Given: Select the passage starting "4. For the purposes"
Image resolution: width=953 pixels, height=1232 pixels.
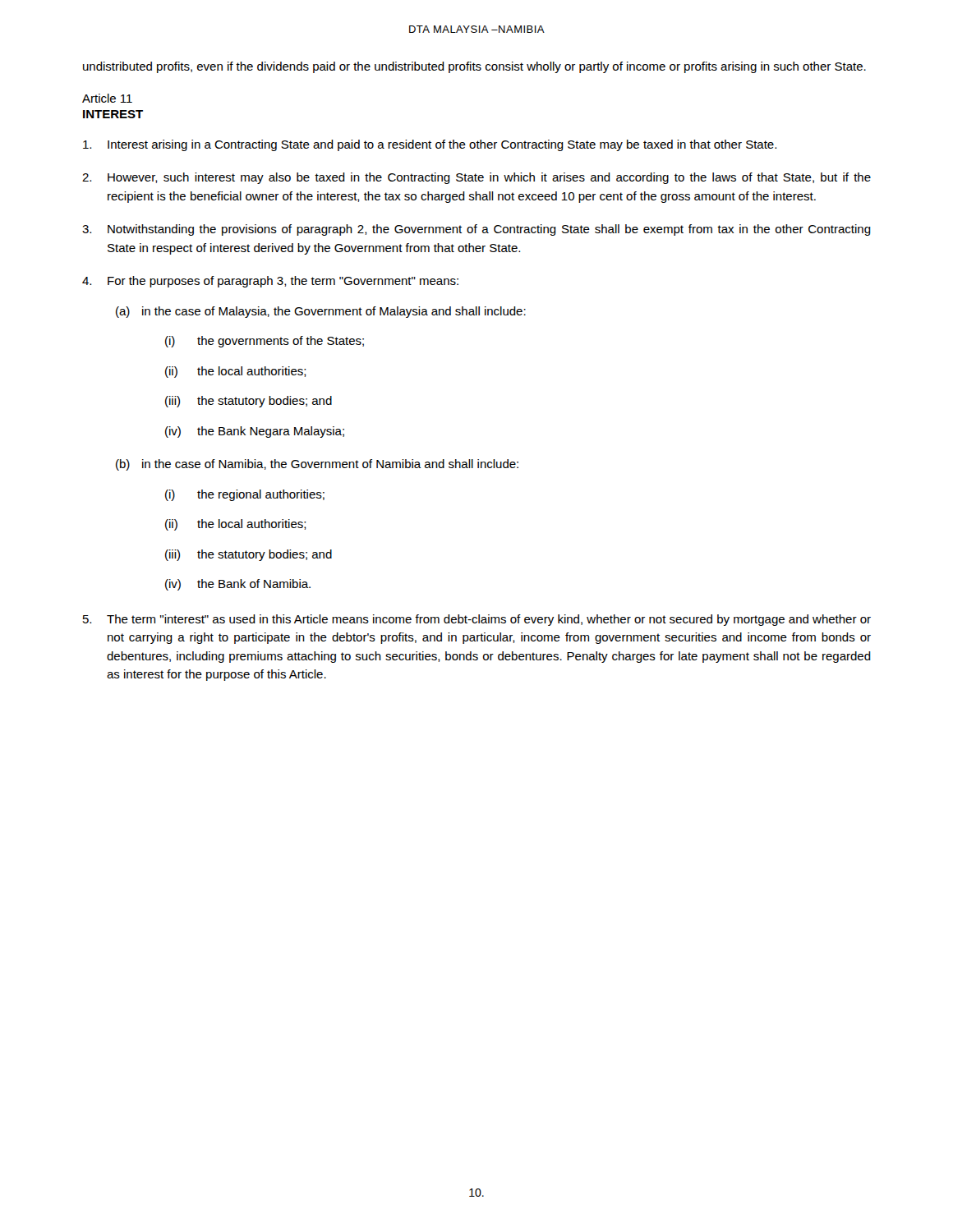Looking at the screenshot, I should [270, 282].
